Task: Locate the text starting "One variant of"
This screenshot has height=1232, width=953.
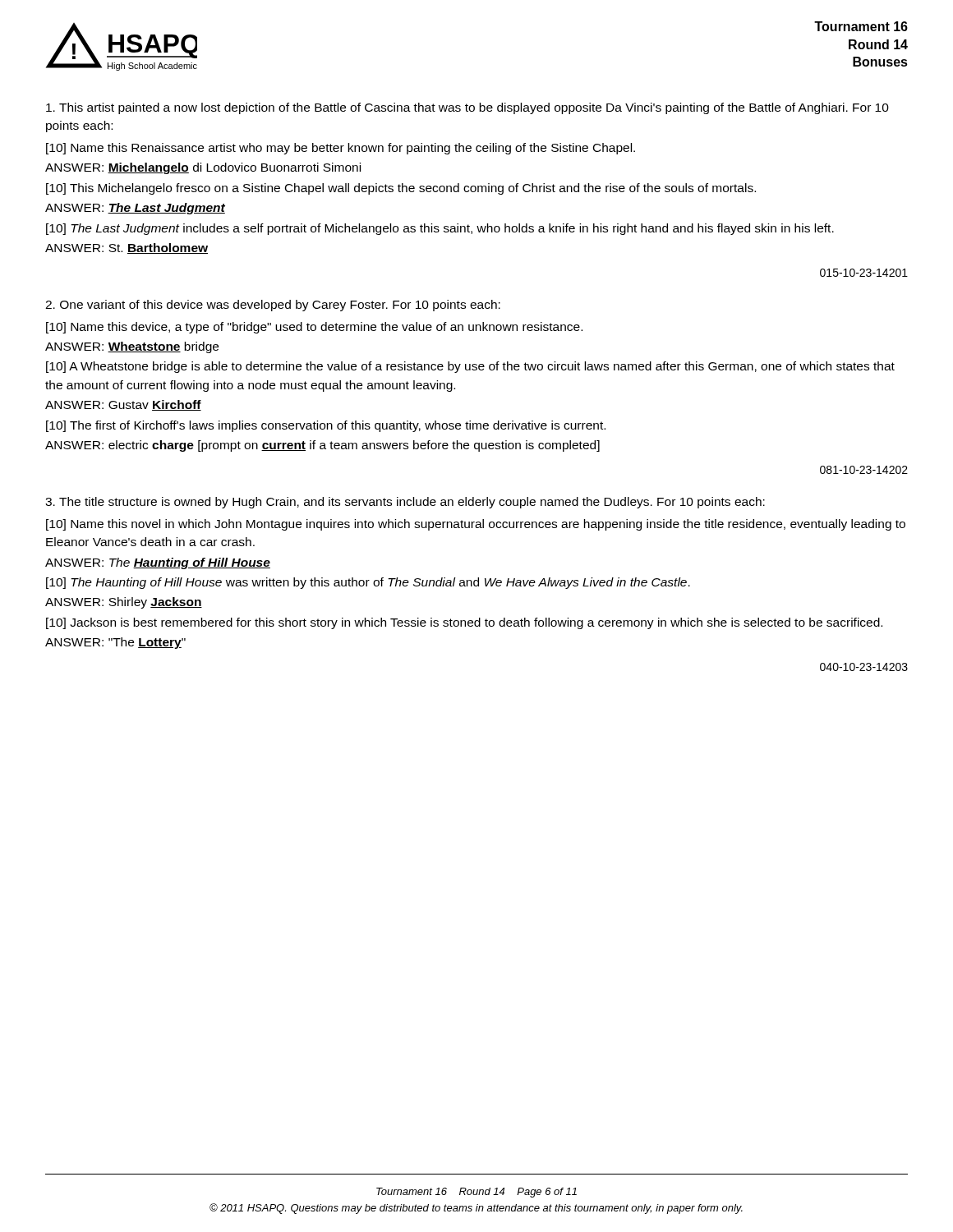Action: [273, 304]
